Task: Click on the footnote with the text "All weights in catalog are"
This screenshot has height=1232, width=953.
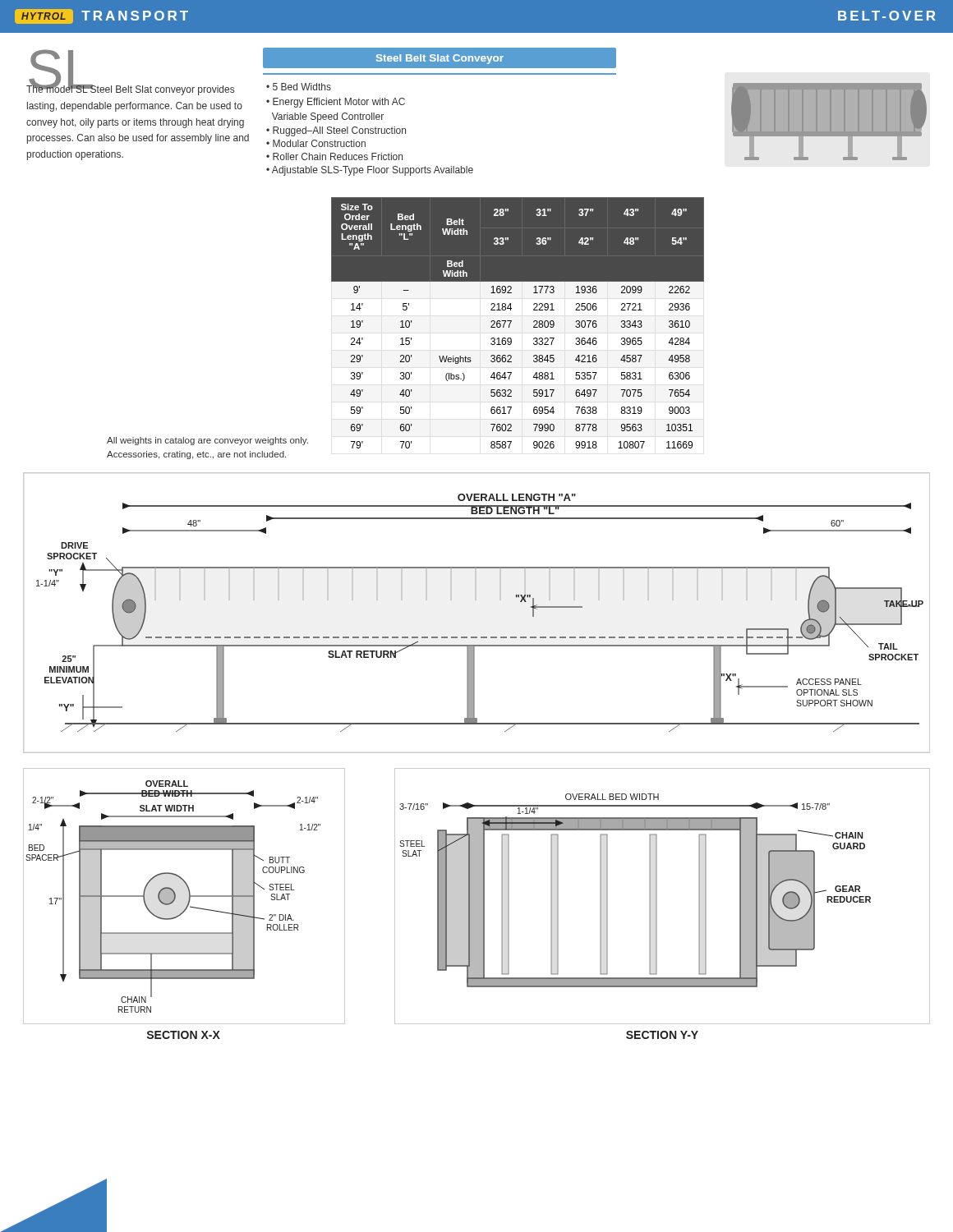Action: [x=208, y=447]
